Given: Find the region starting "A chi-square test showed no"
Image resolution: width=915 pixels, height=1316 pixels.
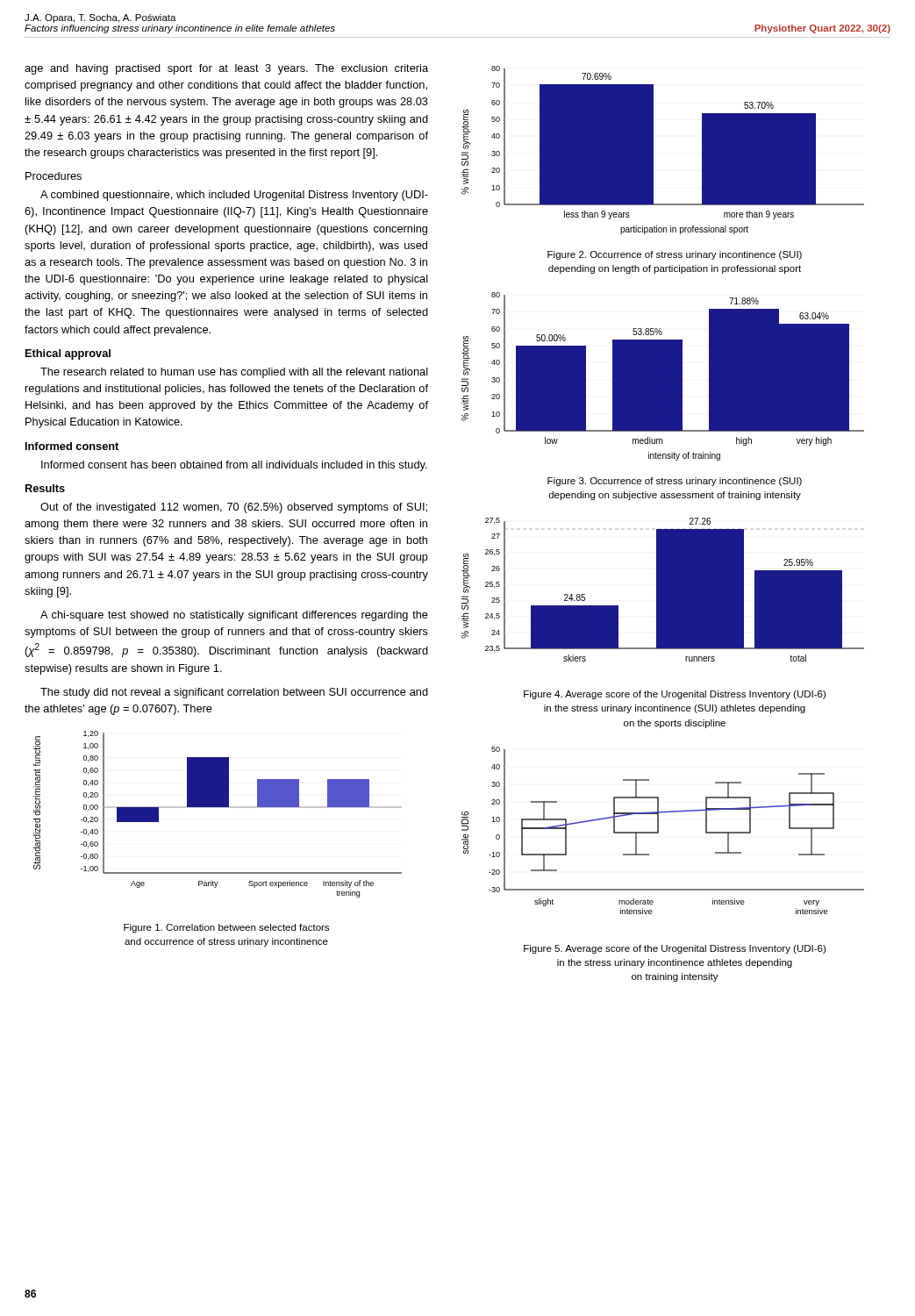Looking at the screenshot, I should [226, 641].
